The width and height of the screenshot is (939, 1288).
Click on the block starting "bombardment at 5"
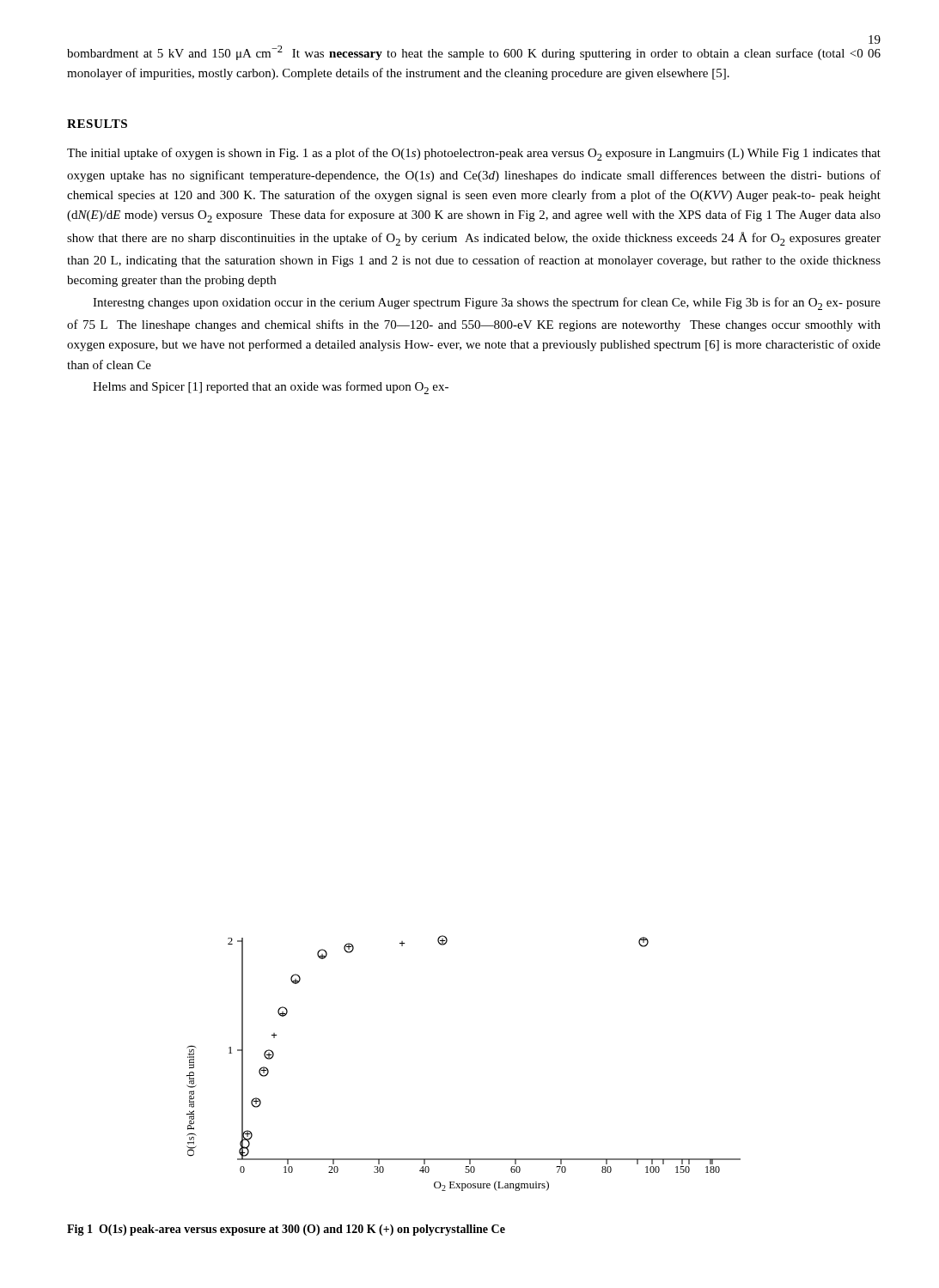point(474,62)
